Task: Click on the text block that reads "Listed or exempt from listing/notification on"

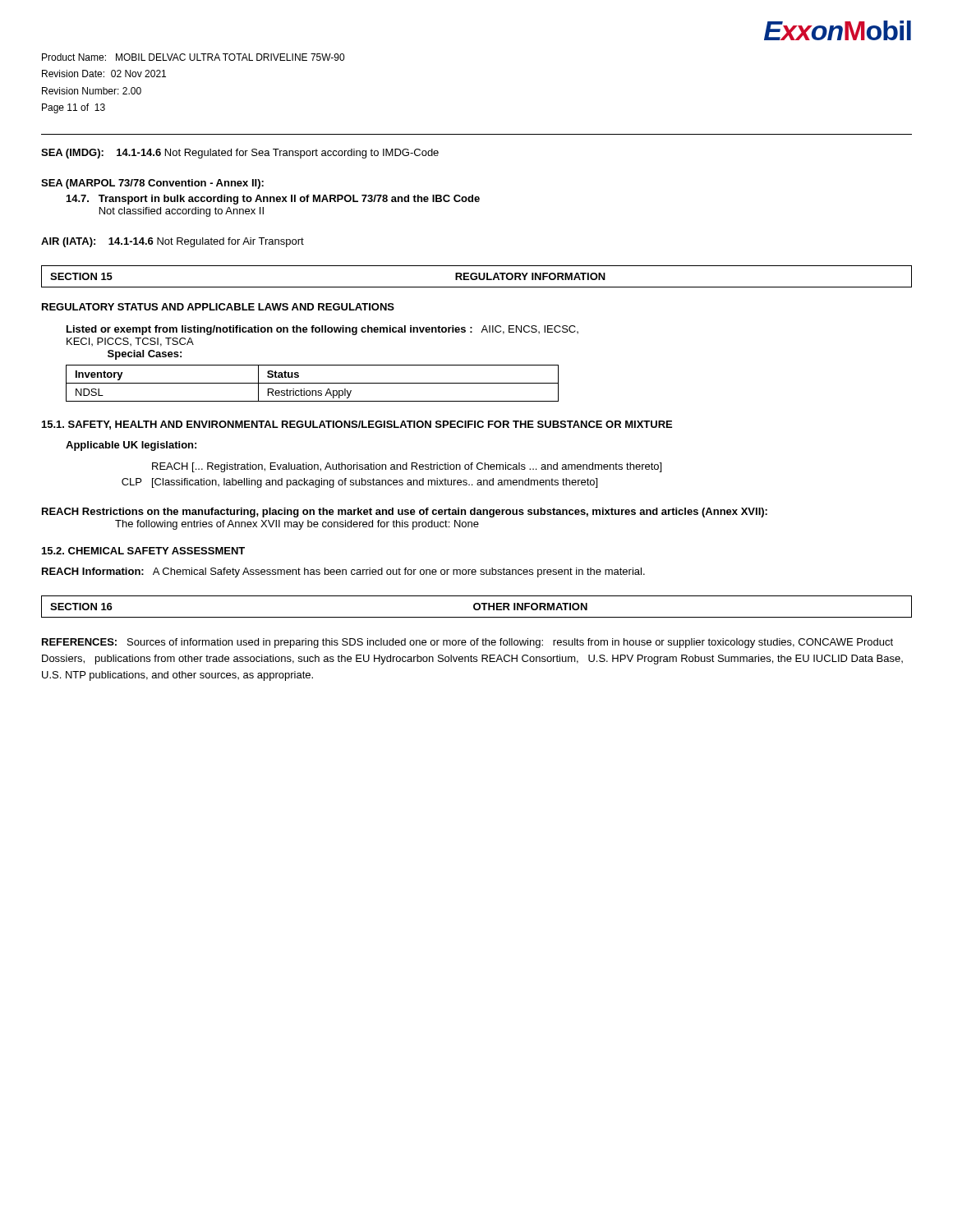Action: pos(322,341)
